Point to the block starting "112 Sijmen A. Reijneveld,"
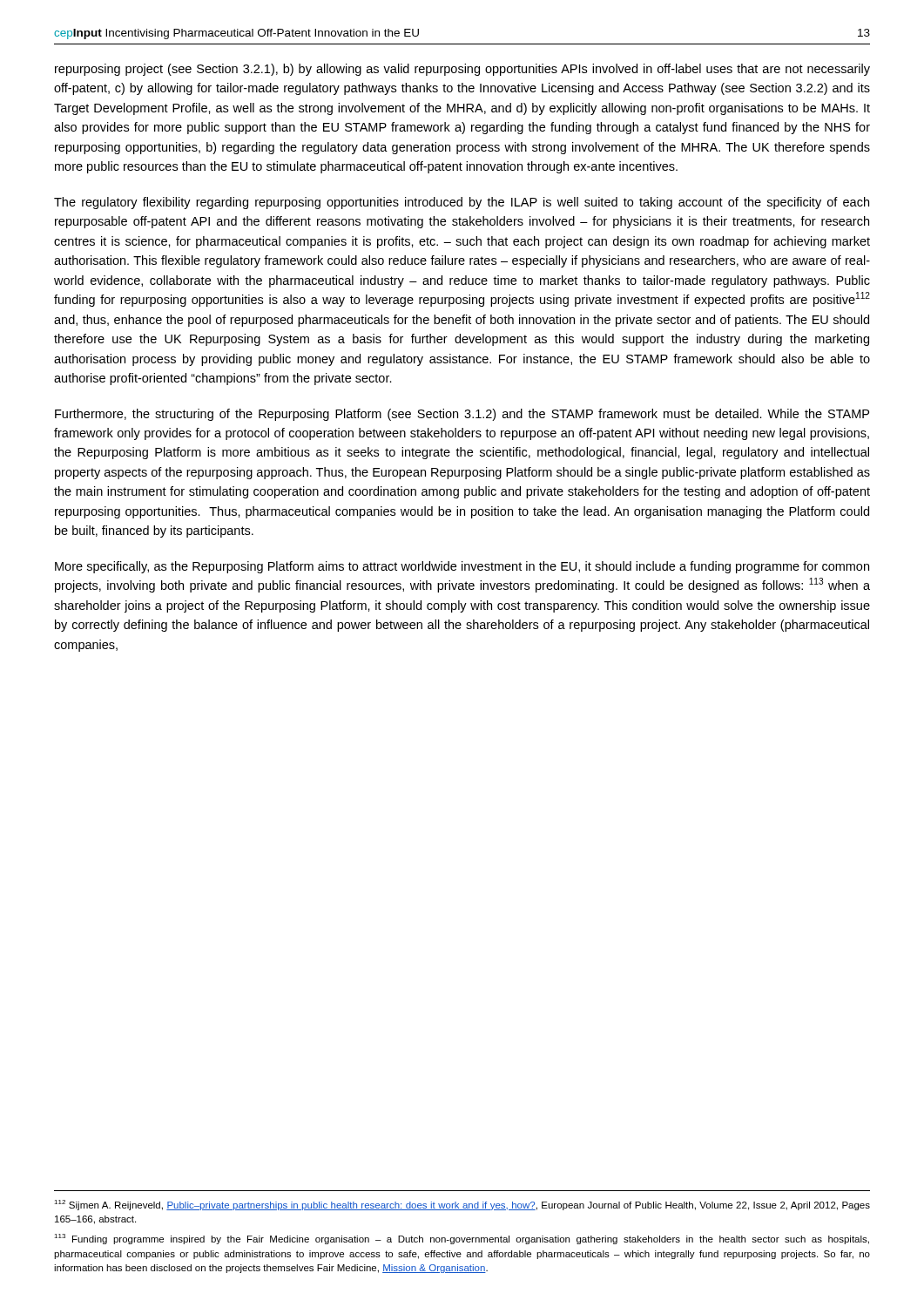 coord(462,1211)
